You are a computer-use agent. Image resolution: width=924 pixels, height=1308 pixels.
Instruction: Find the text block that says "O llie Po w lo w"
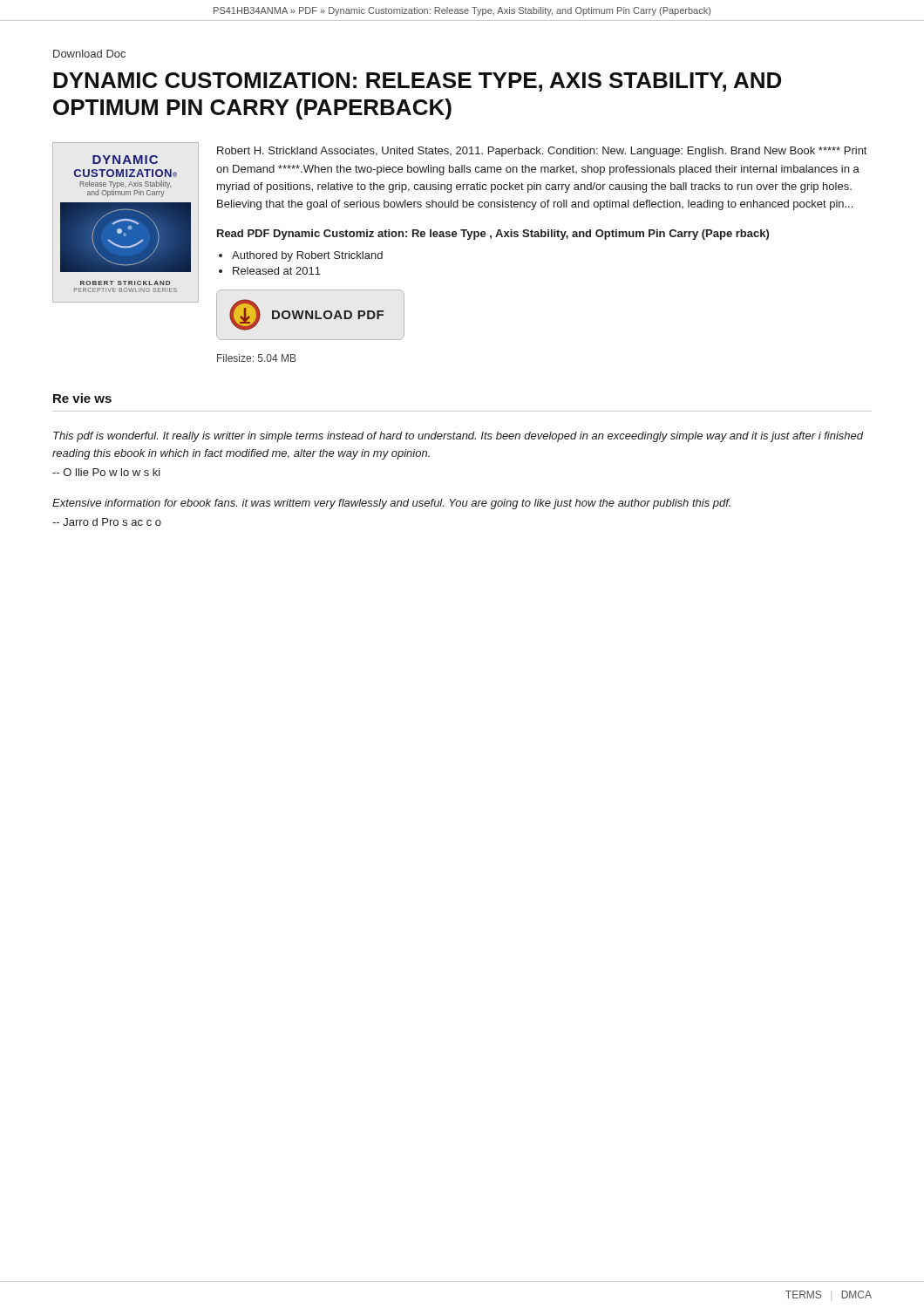[106, 472]
